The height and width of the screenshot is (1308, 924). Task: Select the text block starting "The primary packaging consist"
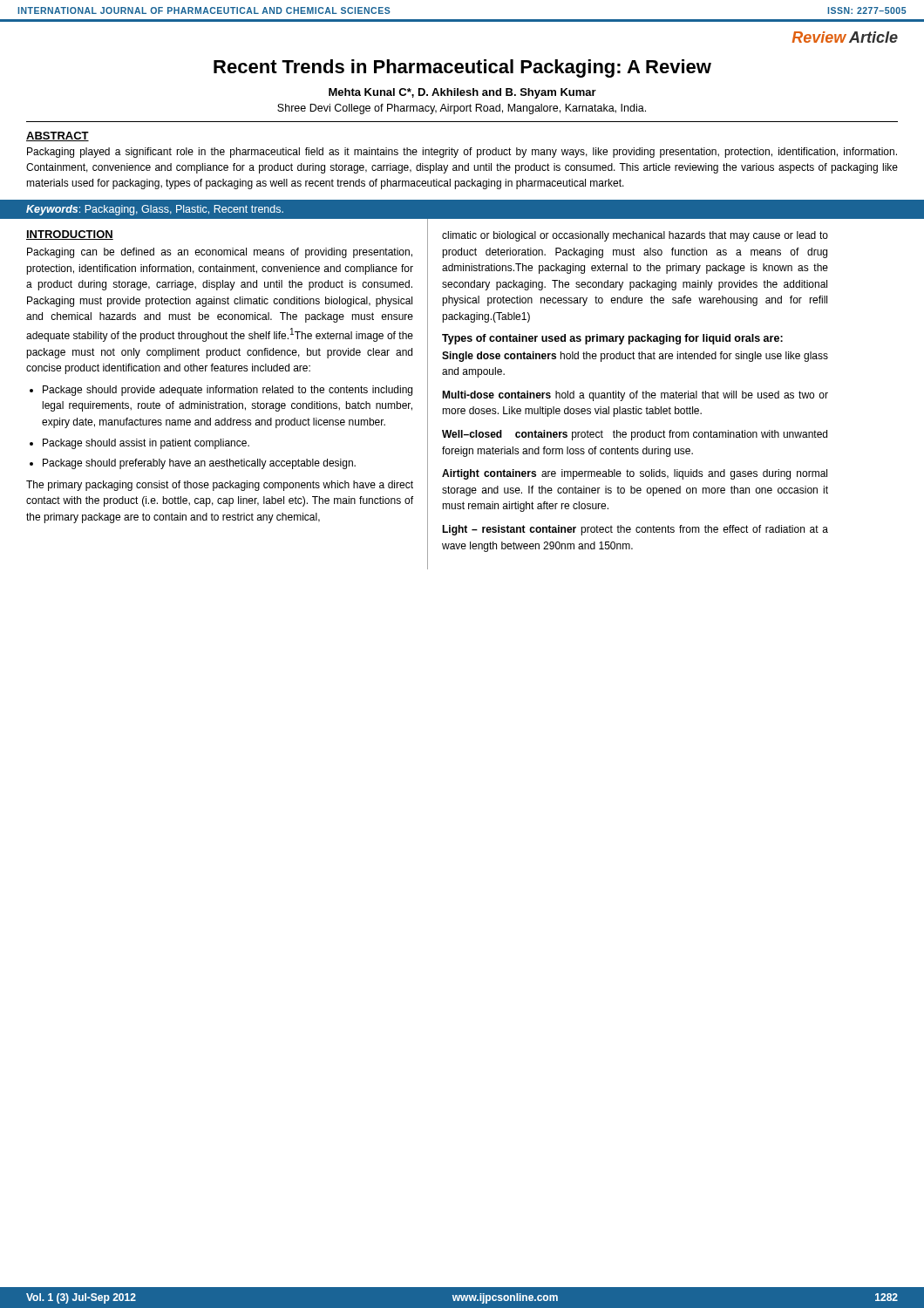220,501
